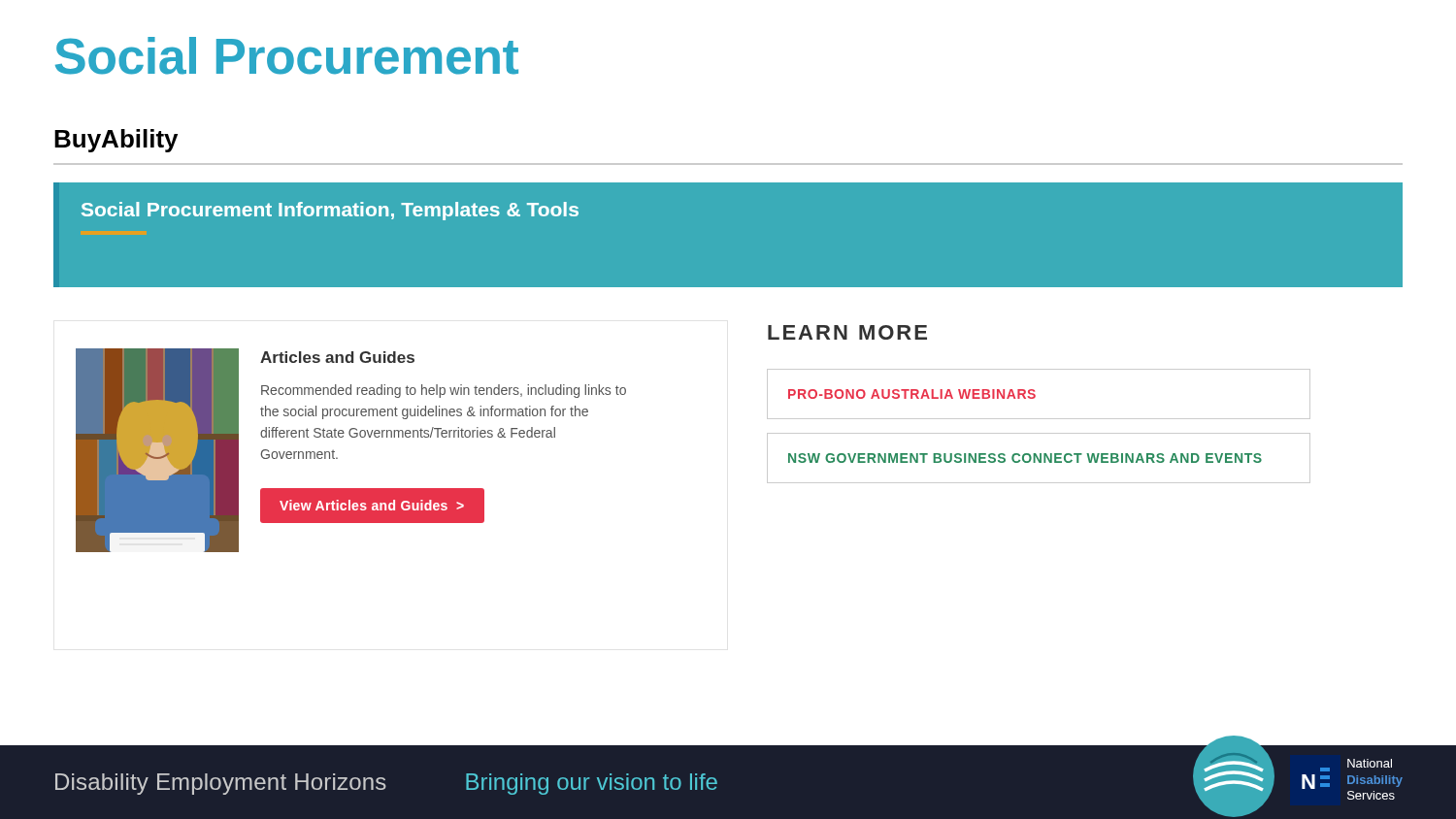Select a photo
This screenshot has width=1456, height=819.
157,450
